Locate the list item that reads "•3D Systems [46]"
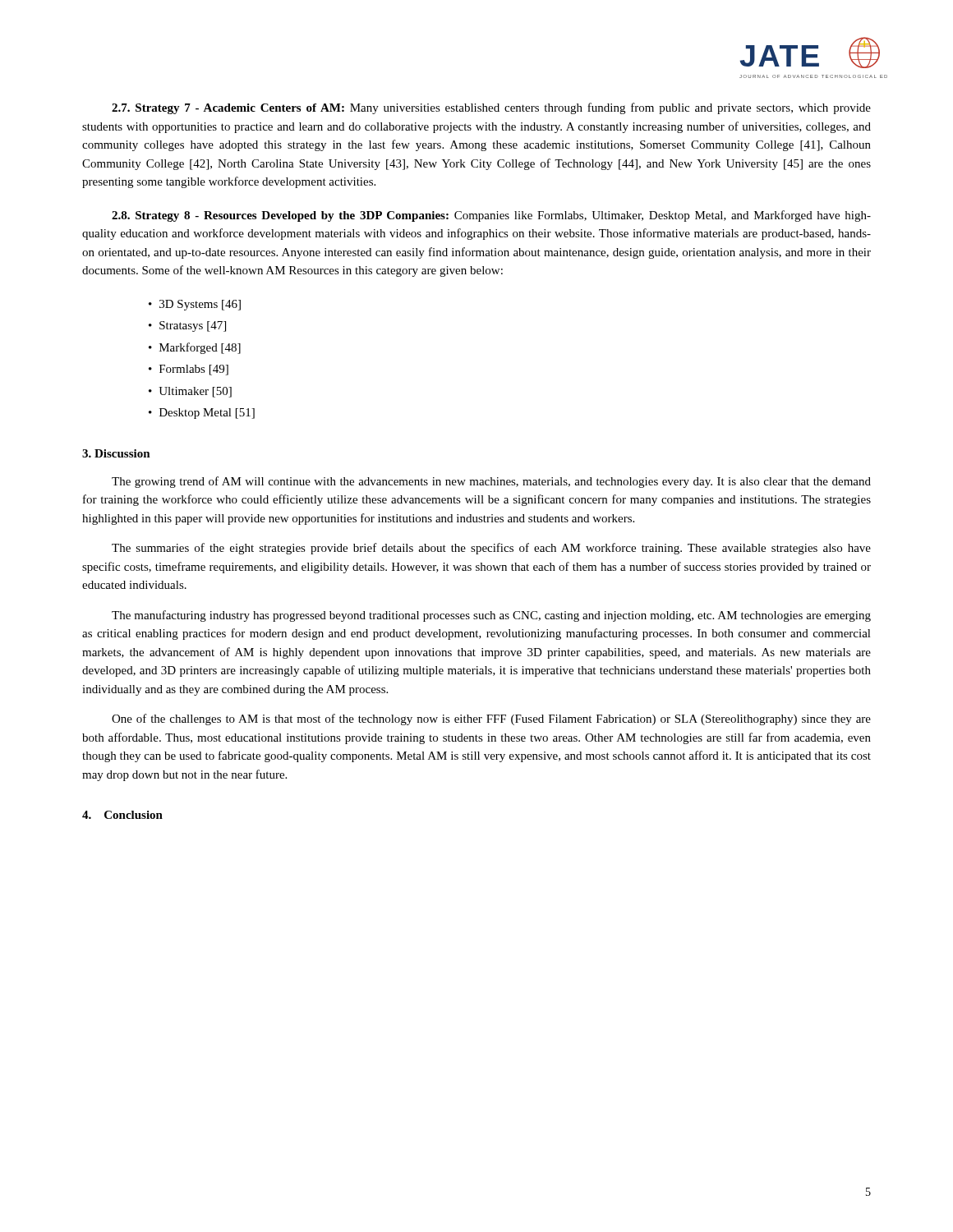The image size is (953, 1232). point(195,304)
